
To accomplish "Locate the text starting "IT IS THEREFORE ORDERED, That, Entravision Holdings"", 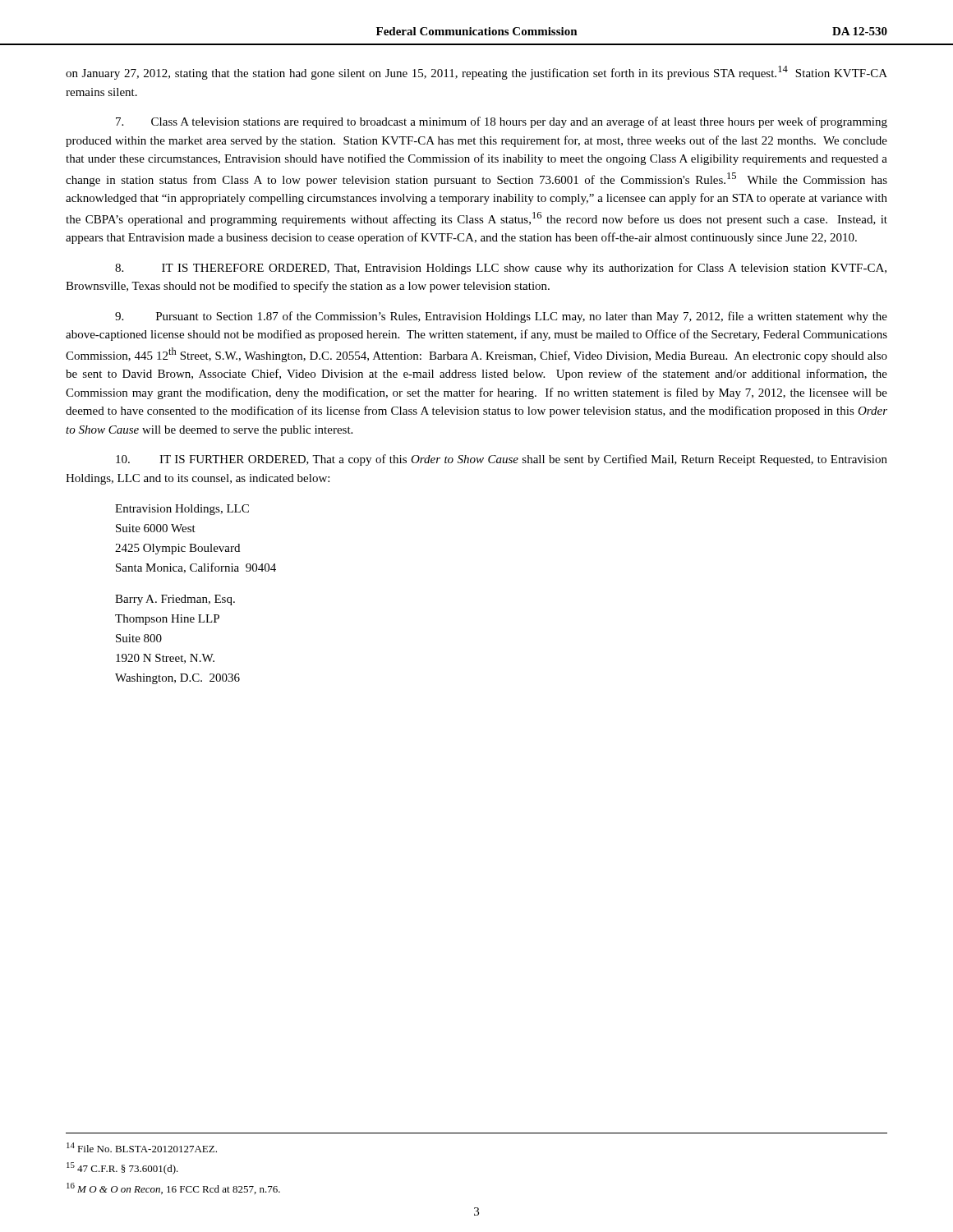I will coord(476,277).
